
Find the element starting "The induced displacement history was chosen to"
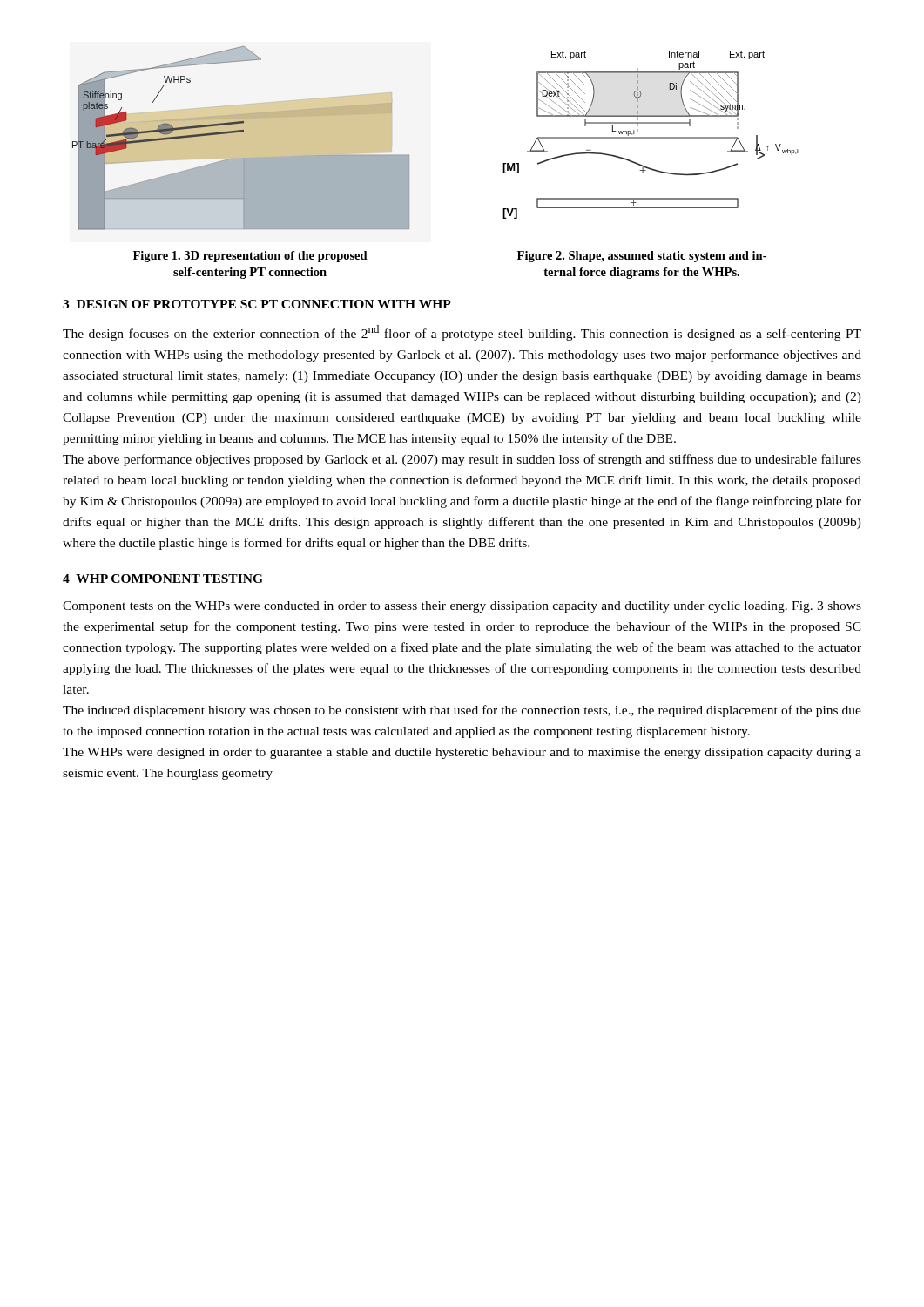click(x=462, y=721)
